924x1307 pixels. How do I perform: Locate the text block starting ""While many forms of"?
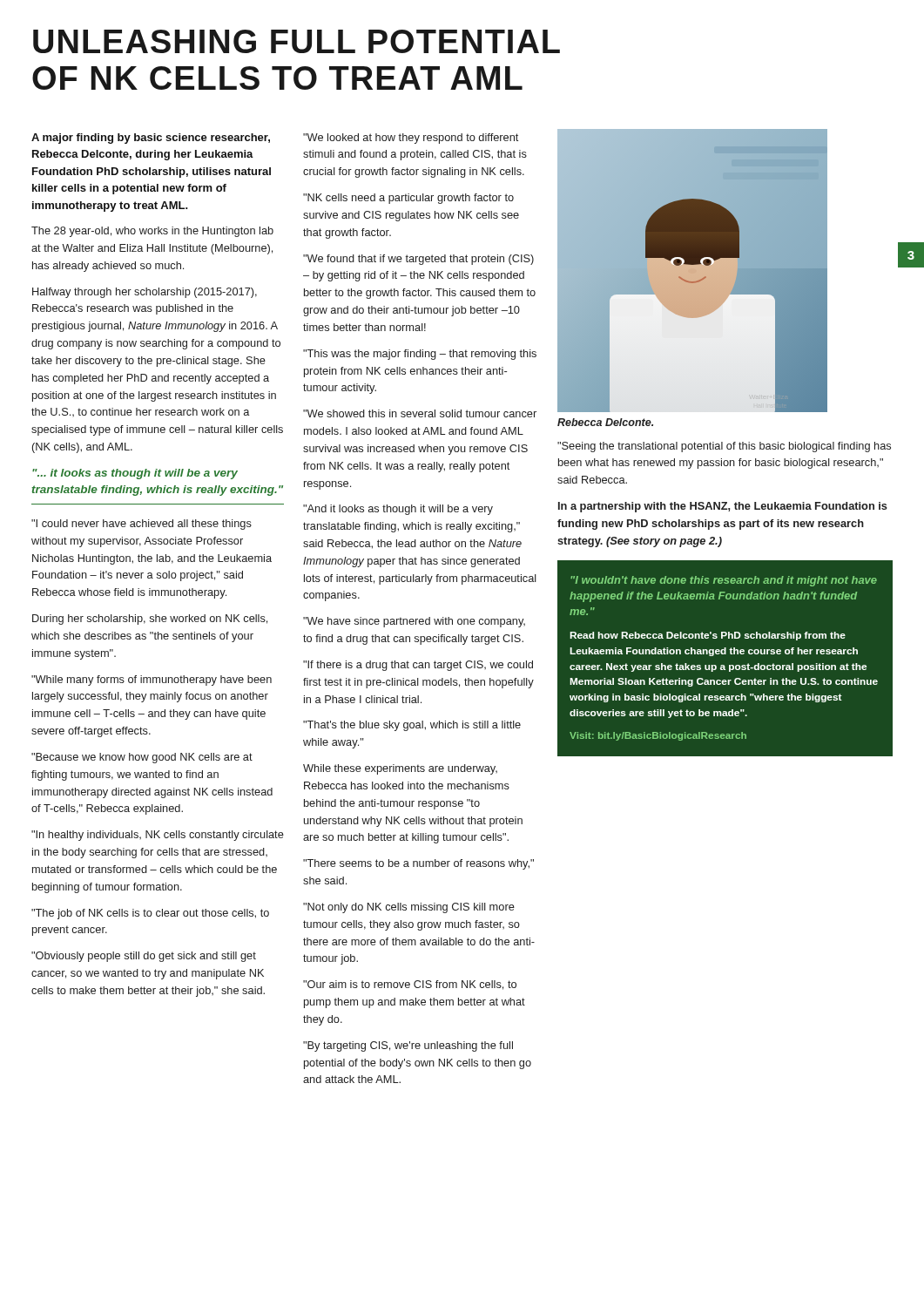152,705
